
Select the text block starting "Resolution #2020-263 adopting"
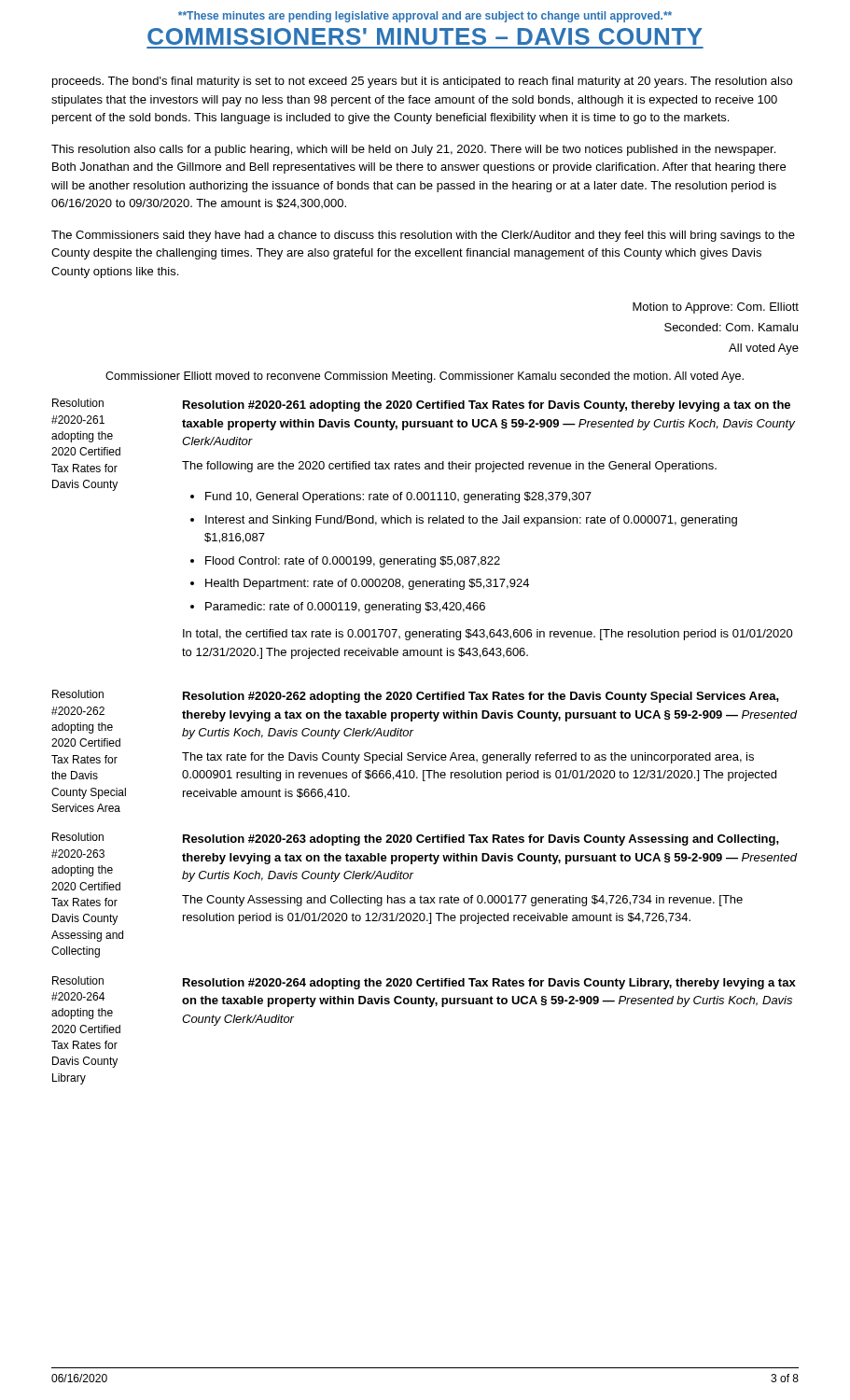tap(489, 857)
